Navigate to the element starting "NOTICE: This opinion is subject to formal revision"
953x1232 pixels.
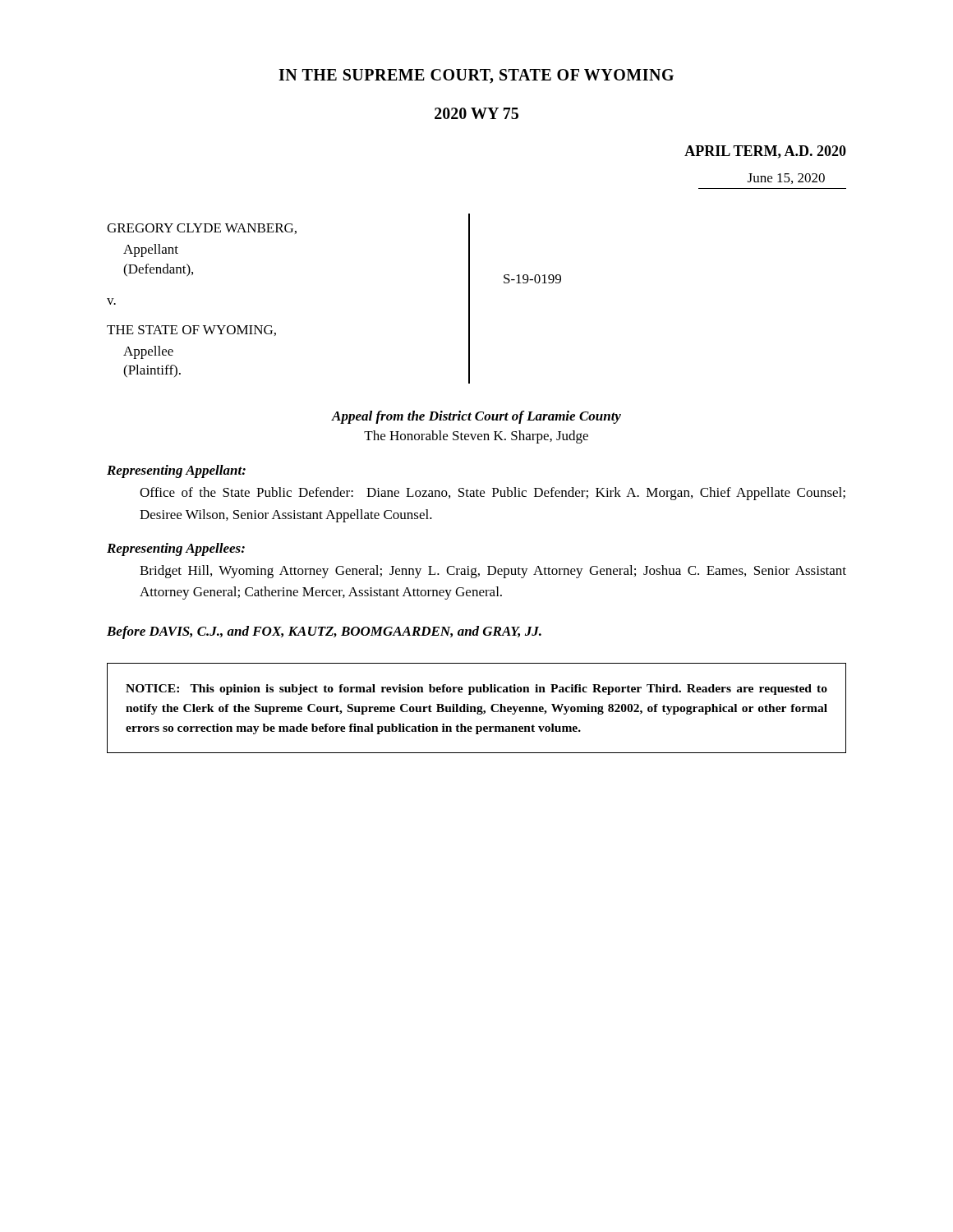pyautogui.click(x=476, y=707)
